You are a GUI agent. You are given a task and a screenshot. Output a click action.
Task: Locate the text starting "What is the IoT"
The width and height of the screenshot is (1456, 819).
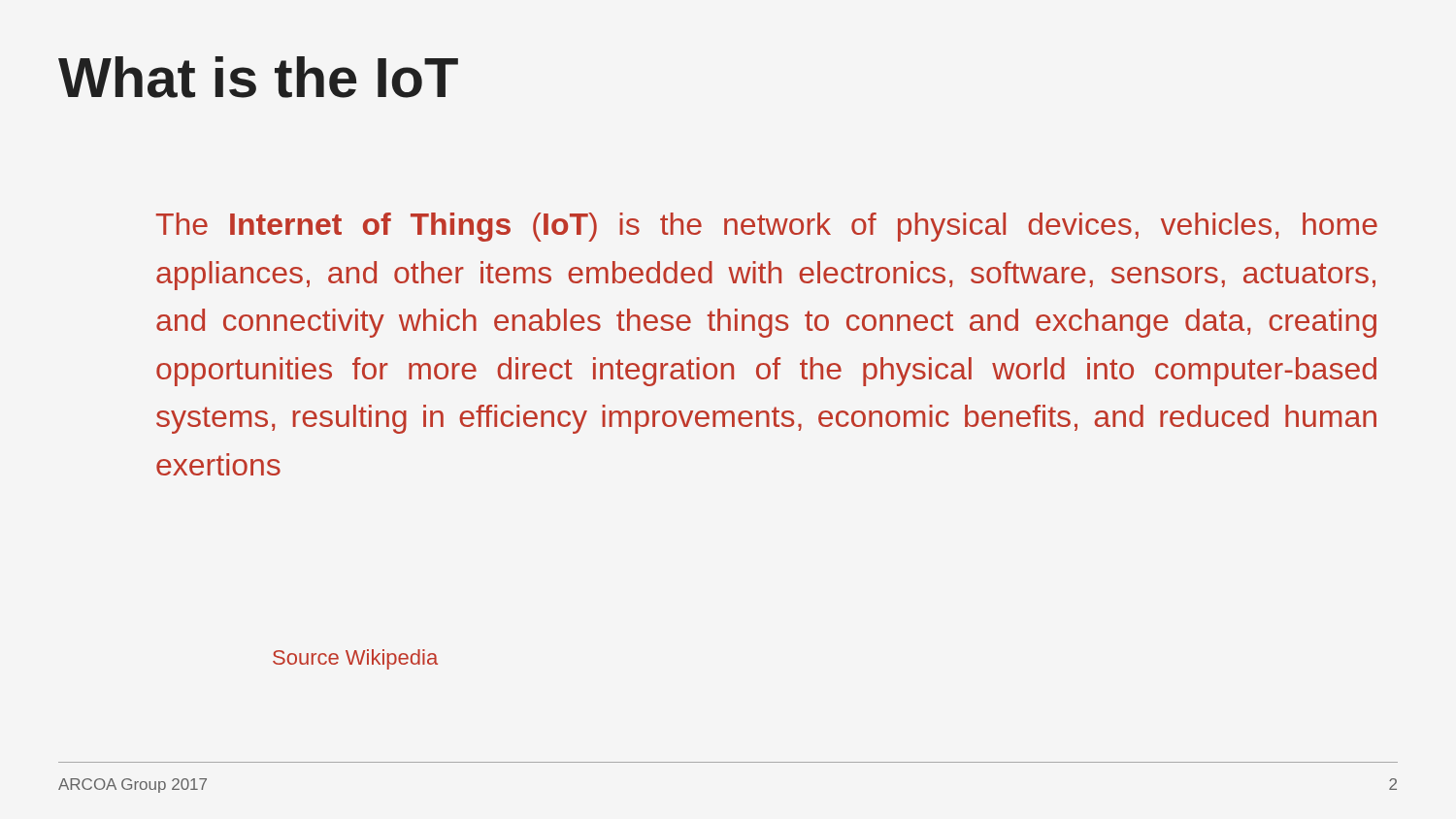258,78
